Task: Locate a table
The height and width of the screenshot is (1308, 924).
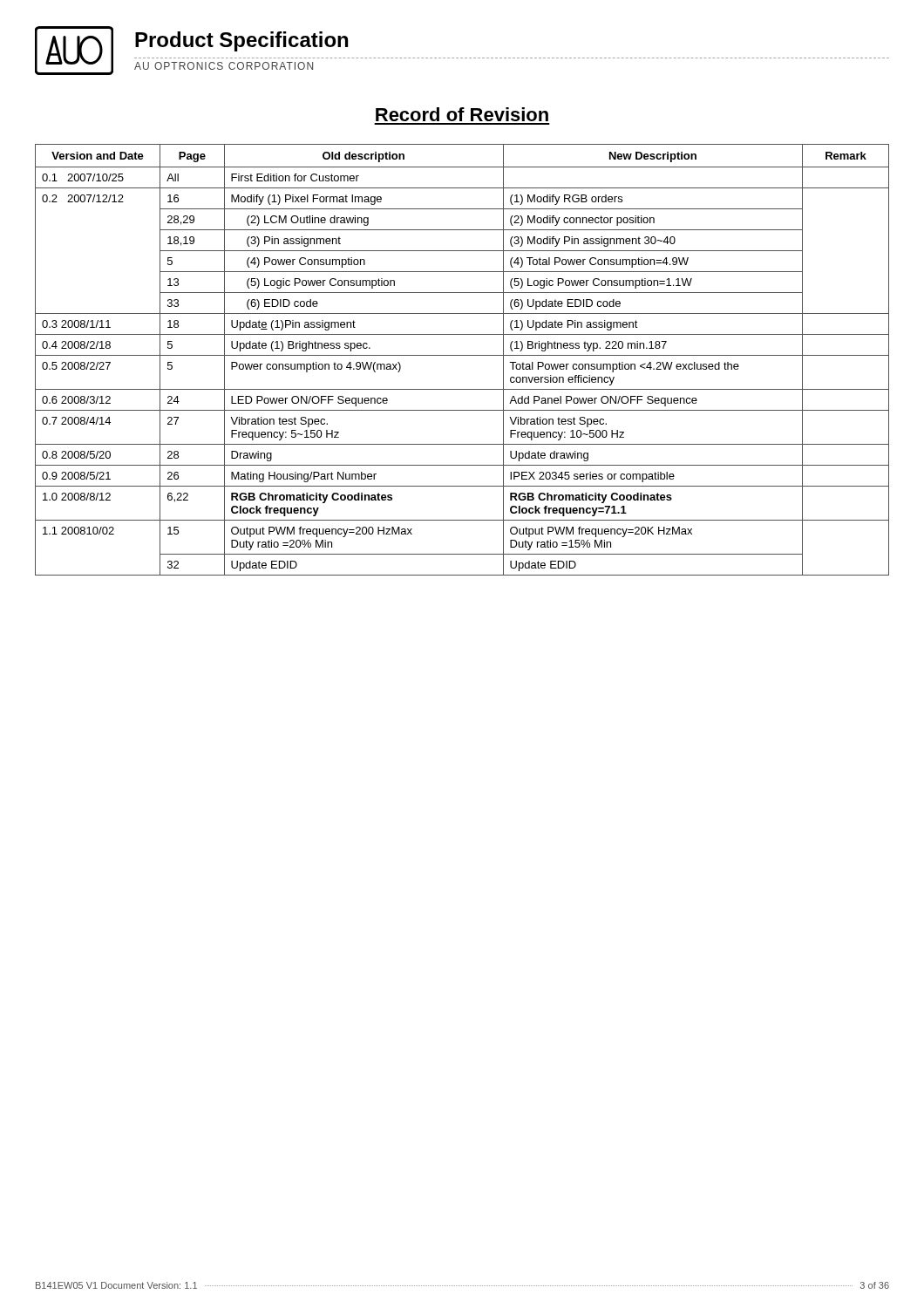Action: coord(462,360)
